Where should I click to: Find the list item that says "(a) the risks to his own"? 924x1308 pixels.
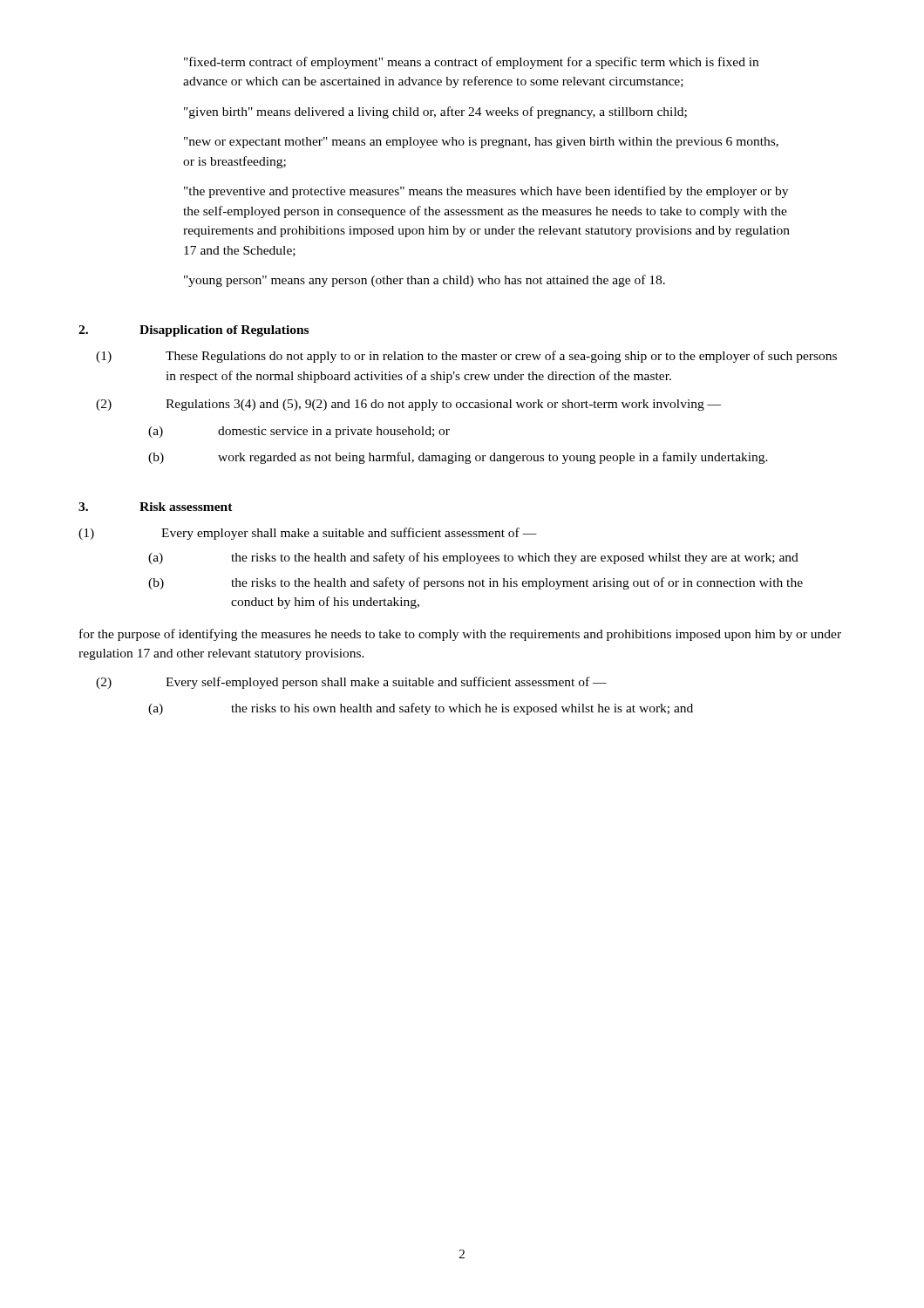pyautogui.click(x=462, y=708)
